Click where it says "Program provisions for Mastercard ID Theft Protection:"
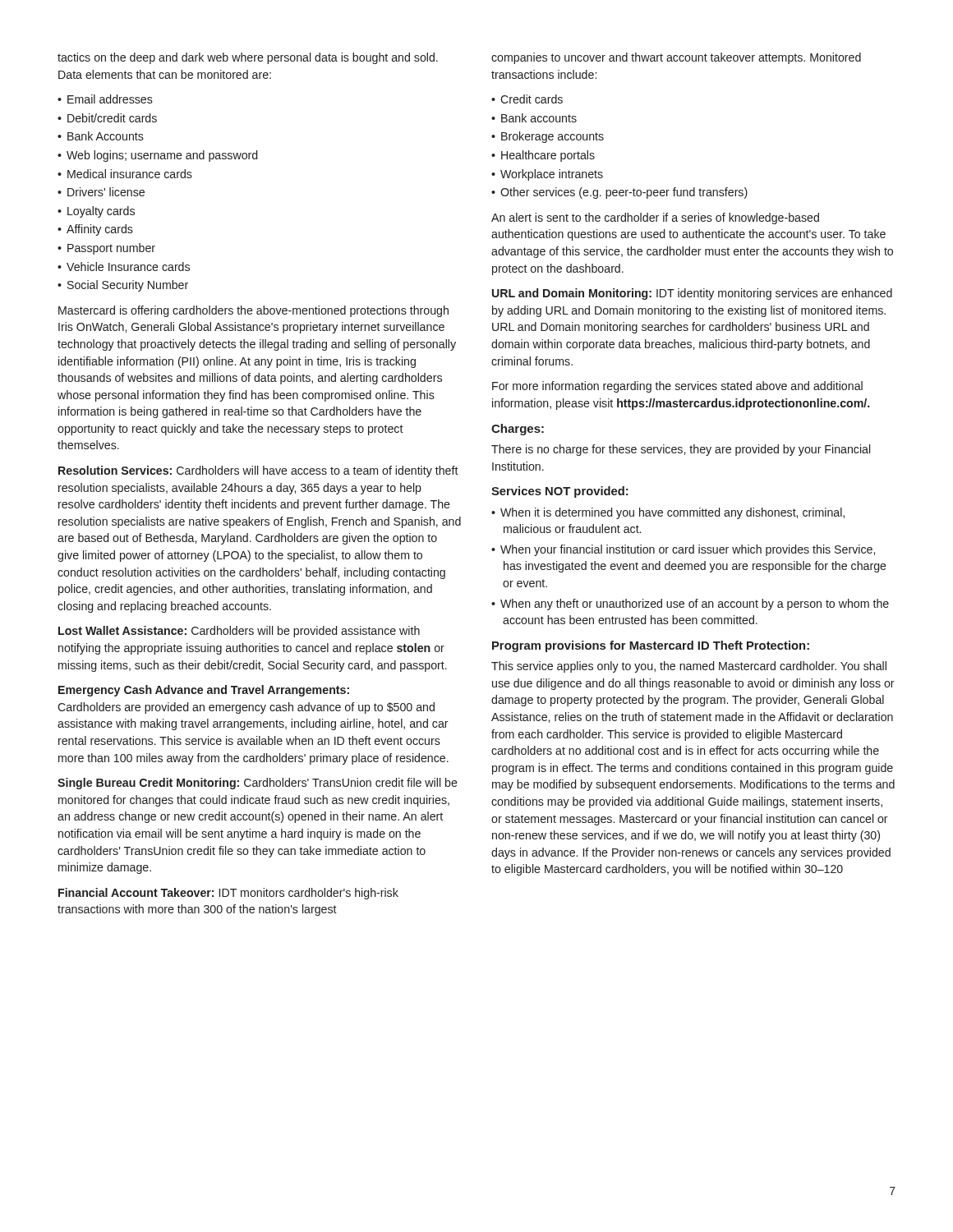The height and width of the screenshot is (1232, 953). pyautogui.click(x=693, y=646)
